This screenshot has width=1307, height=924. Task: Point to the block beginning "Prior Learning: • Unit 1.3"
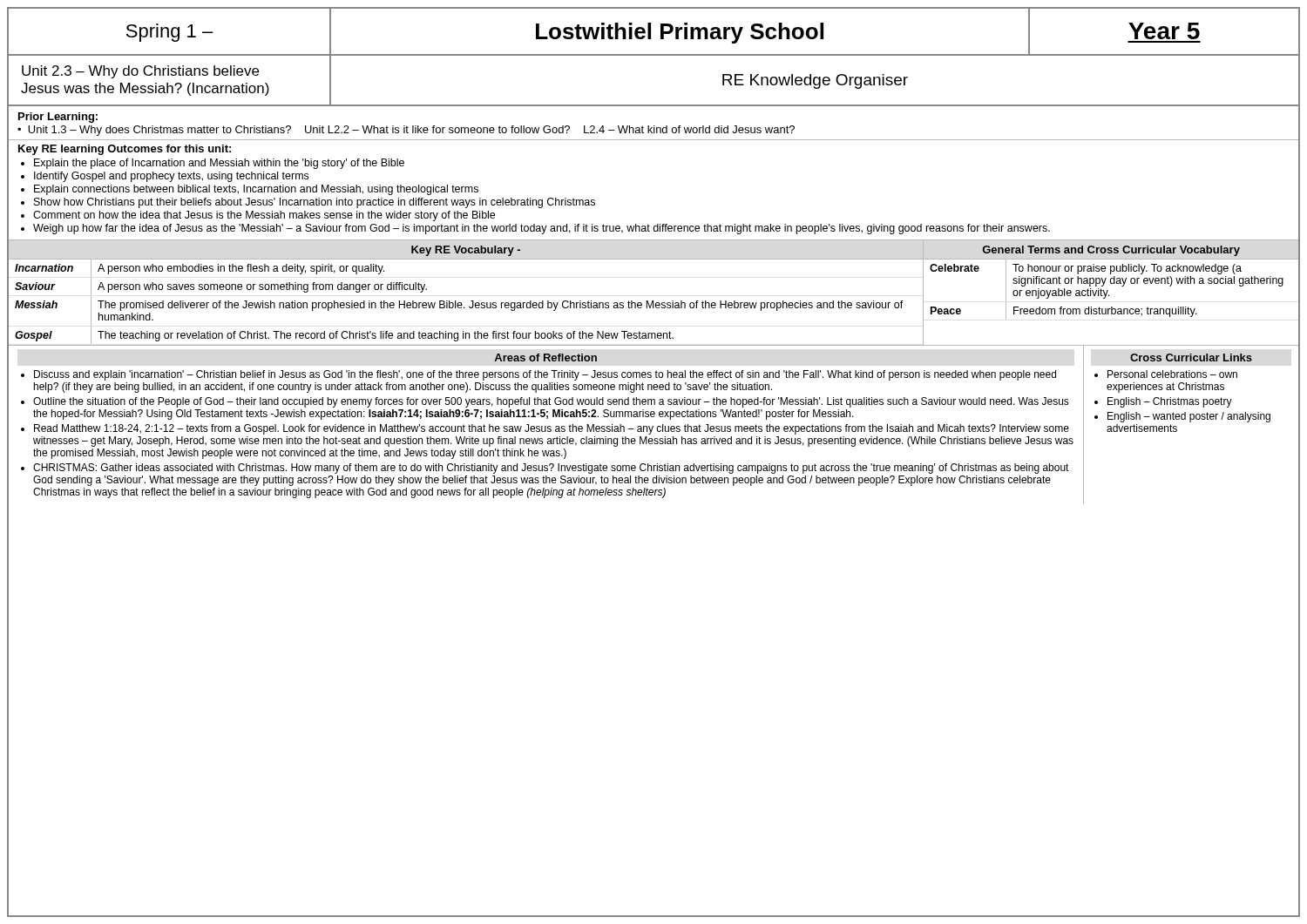[x=406, y=123]
